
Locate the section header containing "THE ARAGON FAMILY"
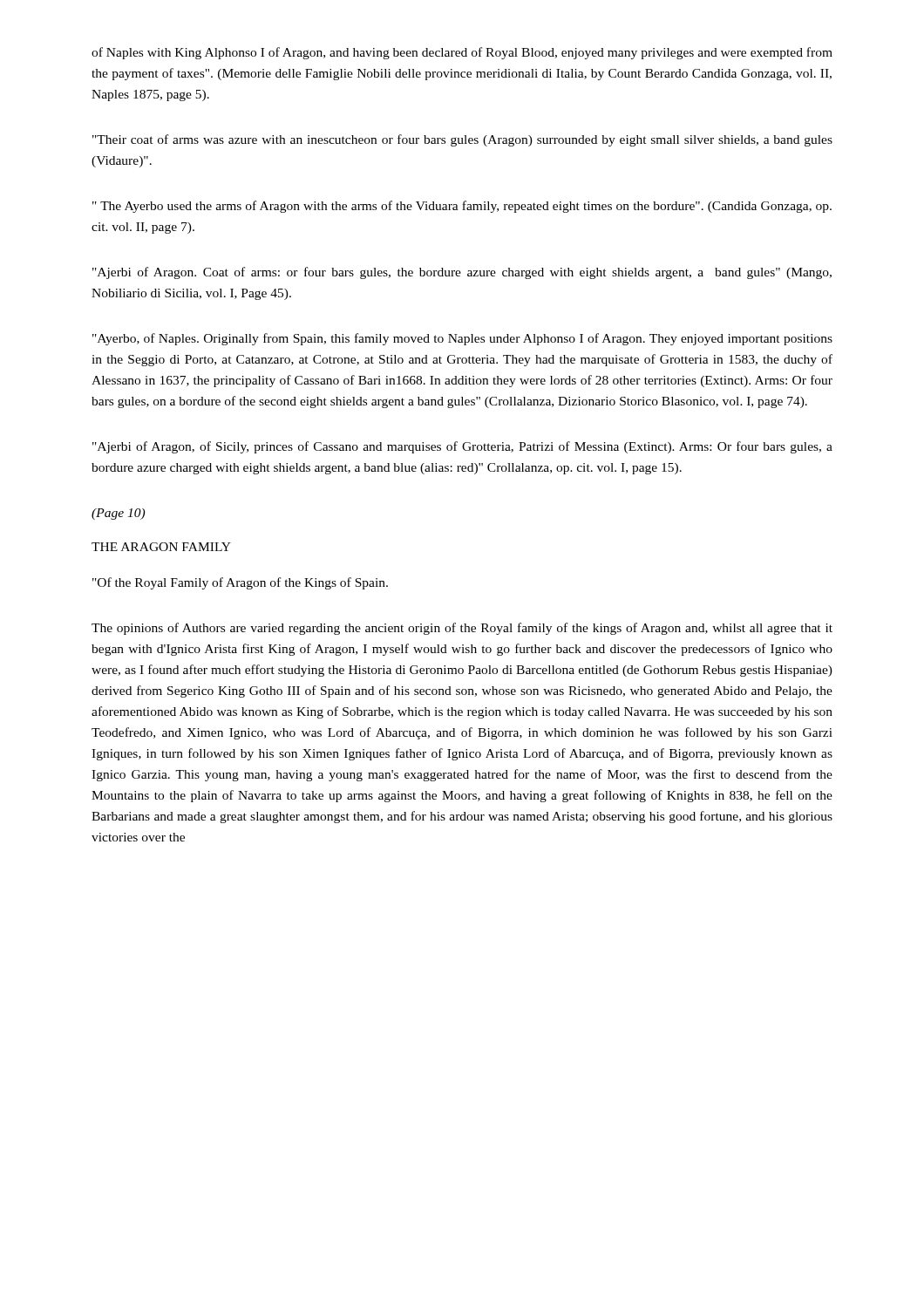161,547
